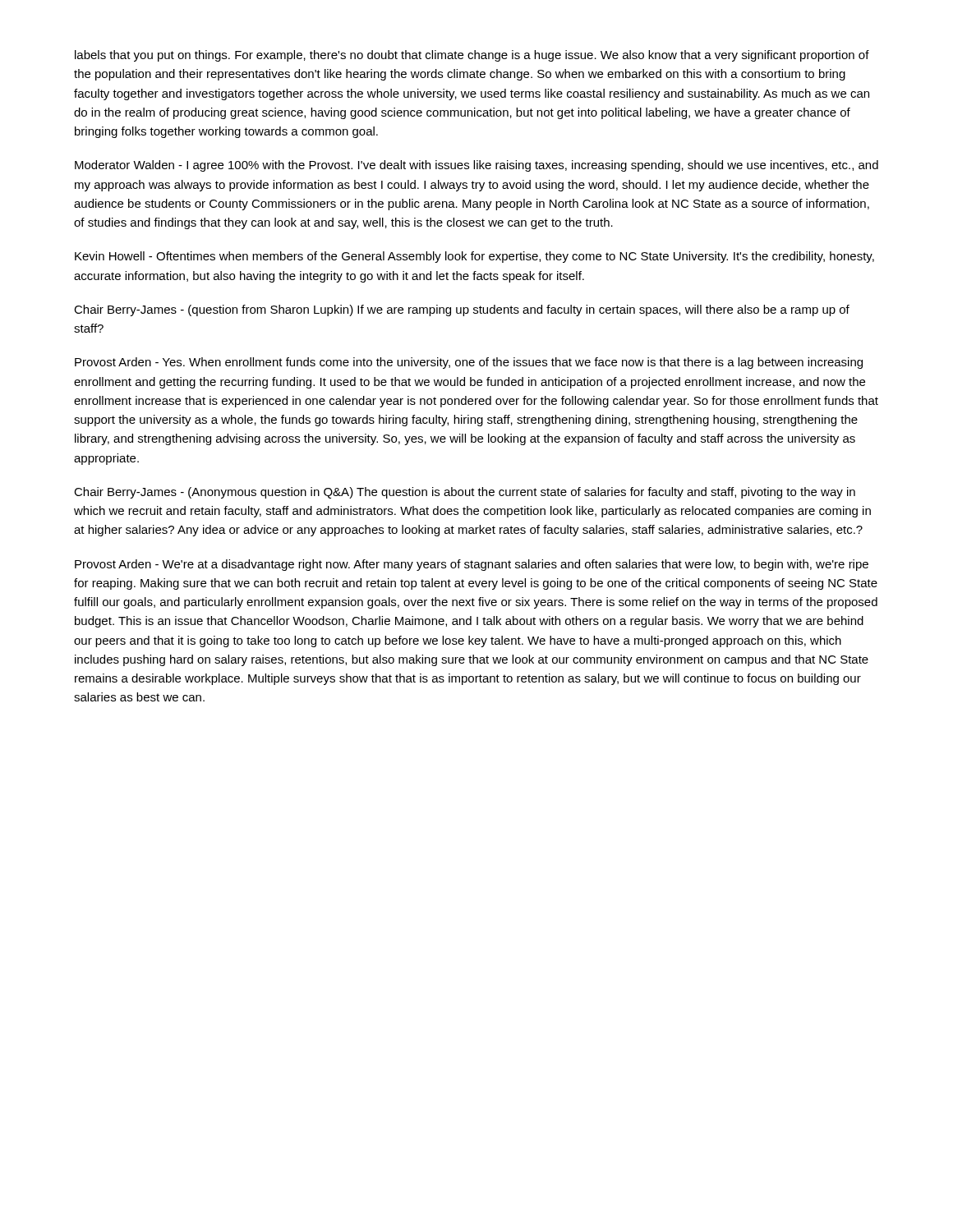
Task: Find the text block containing "labels that you put"
Action: click(472, 93)
